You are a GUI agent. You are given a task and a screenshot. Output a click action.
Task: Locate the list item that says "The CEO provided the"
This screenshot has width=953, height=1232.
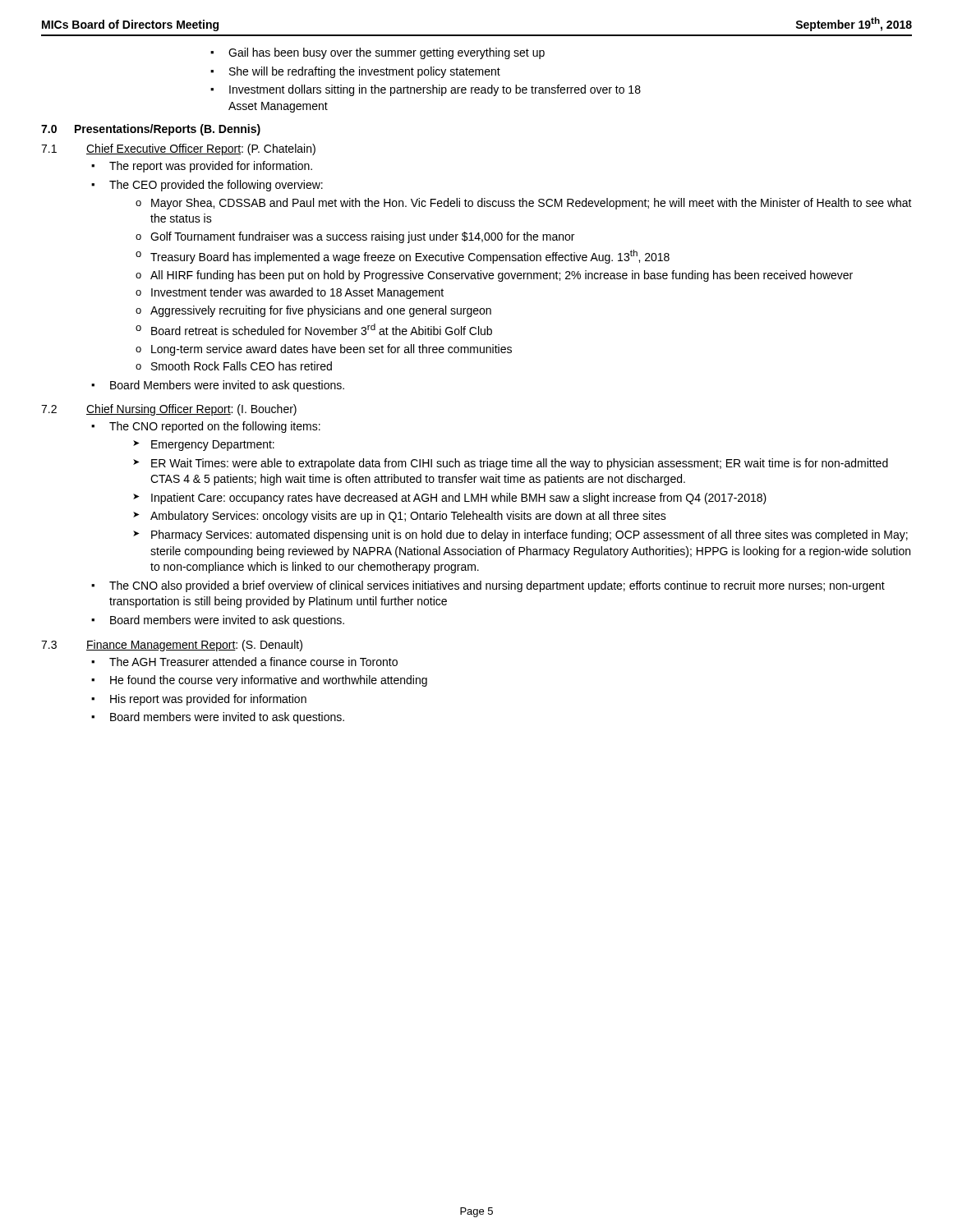point(511,277)
